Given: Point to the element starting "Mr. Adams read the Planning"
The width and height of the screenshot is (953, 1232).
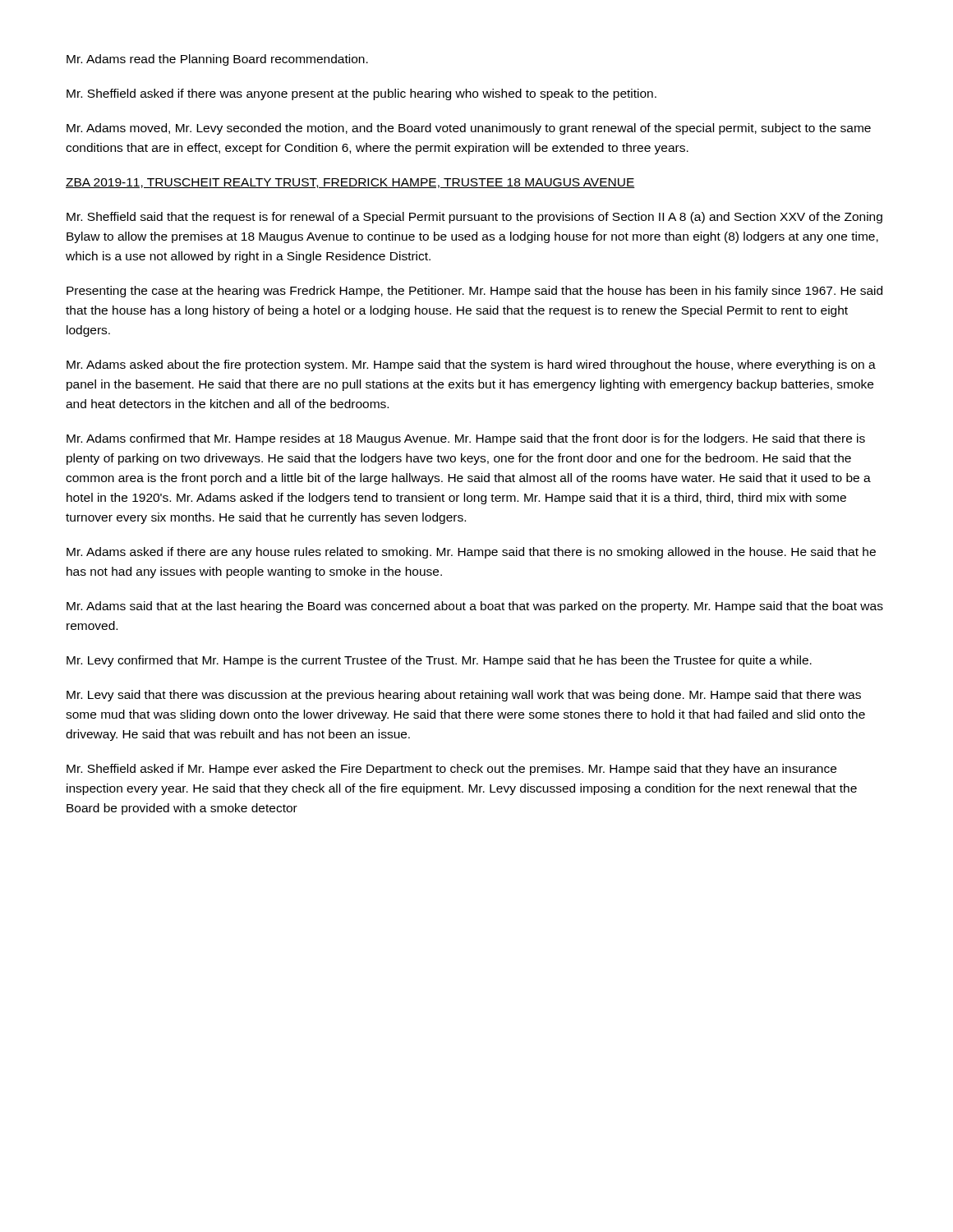Looking at the screenshot, I should pyautogui.click(x=217, y=59).
